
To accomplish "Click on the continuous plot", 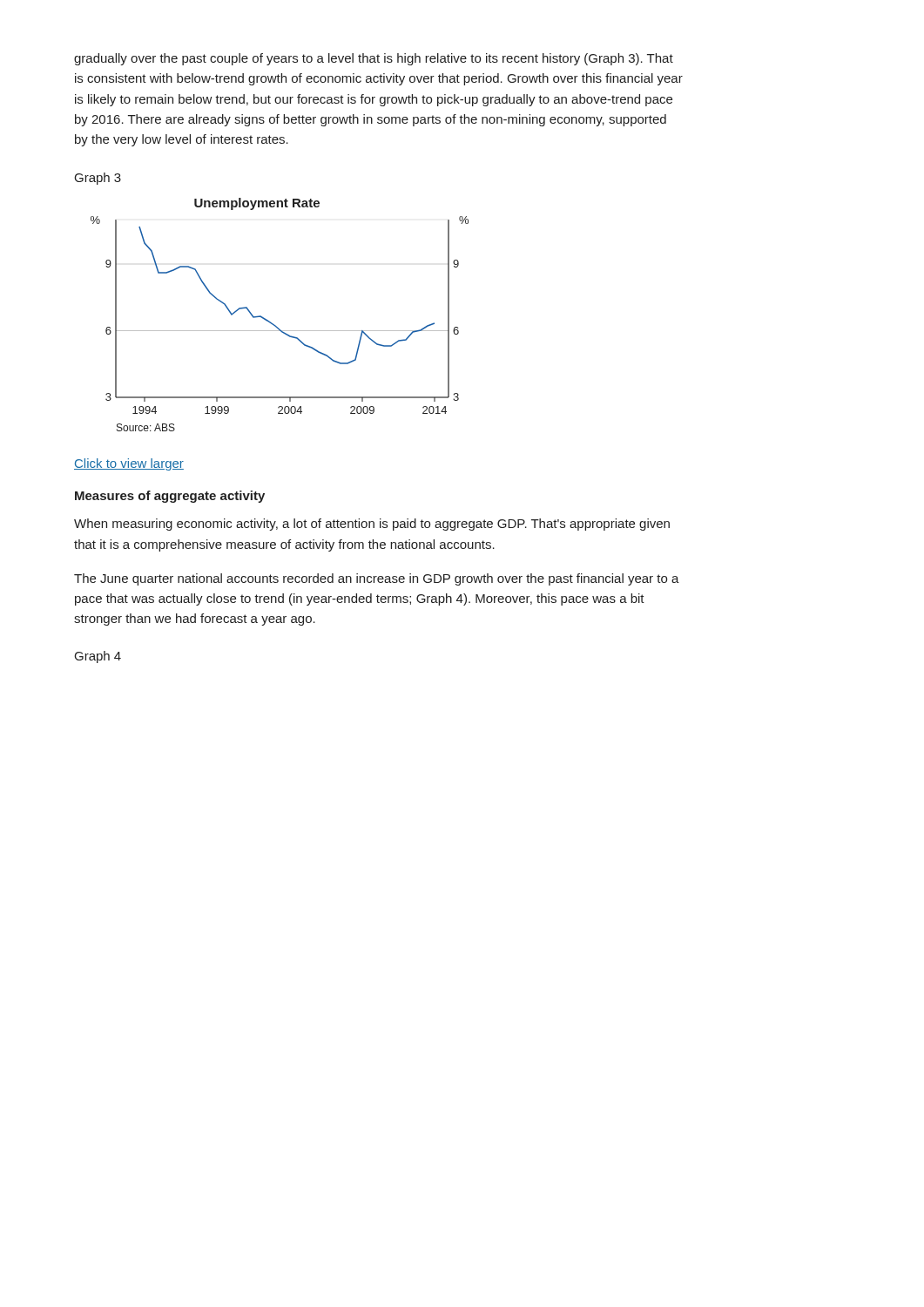I will point(379,316).
